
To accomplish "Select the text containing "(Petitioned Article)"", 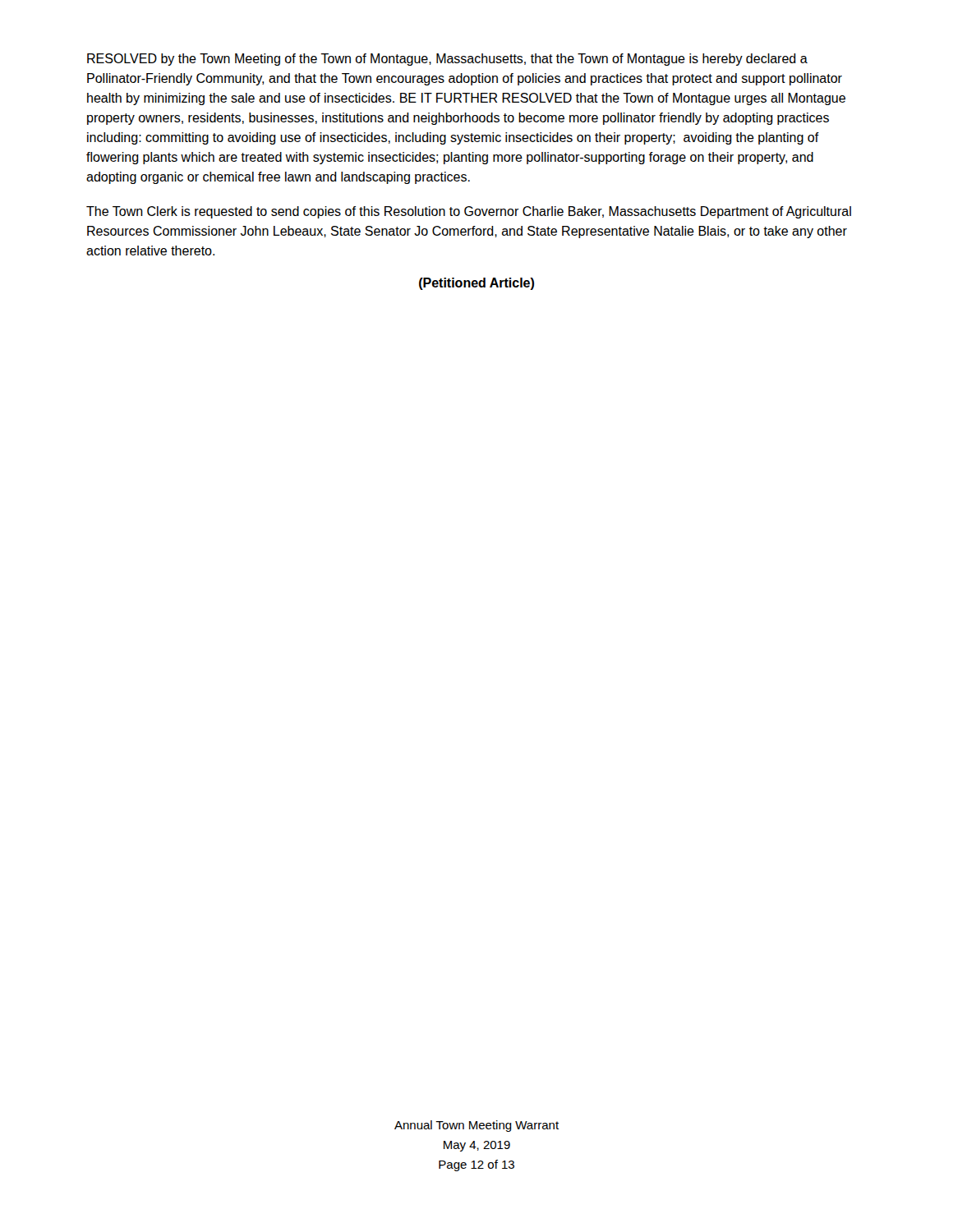I will [x=476, y=283].
